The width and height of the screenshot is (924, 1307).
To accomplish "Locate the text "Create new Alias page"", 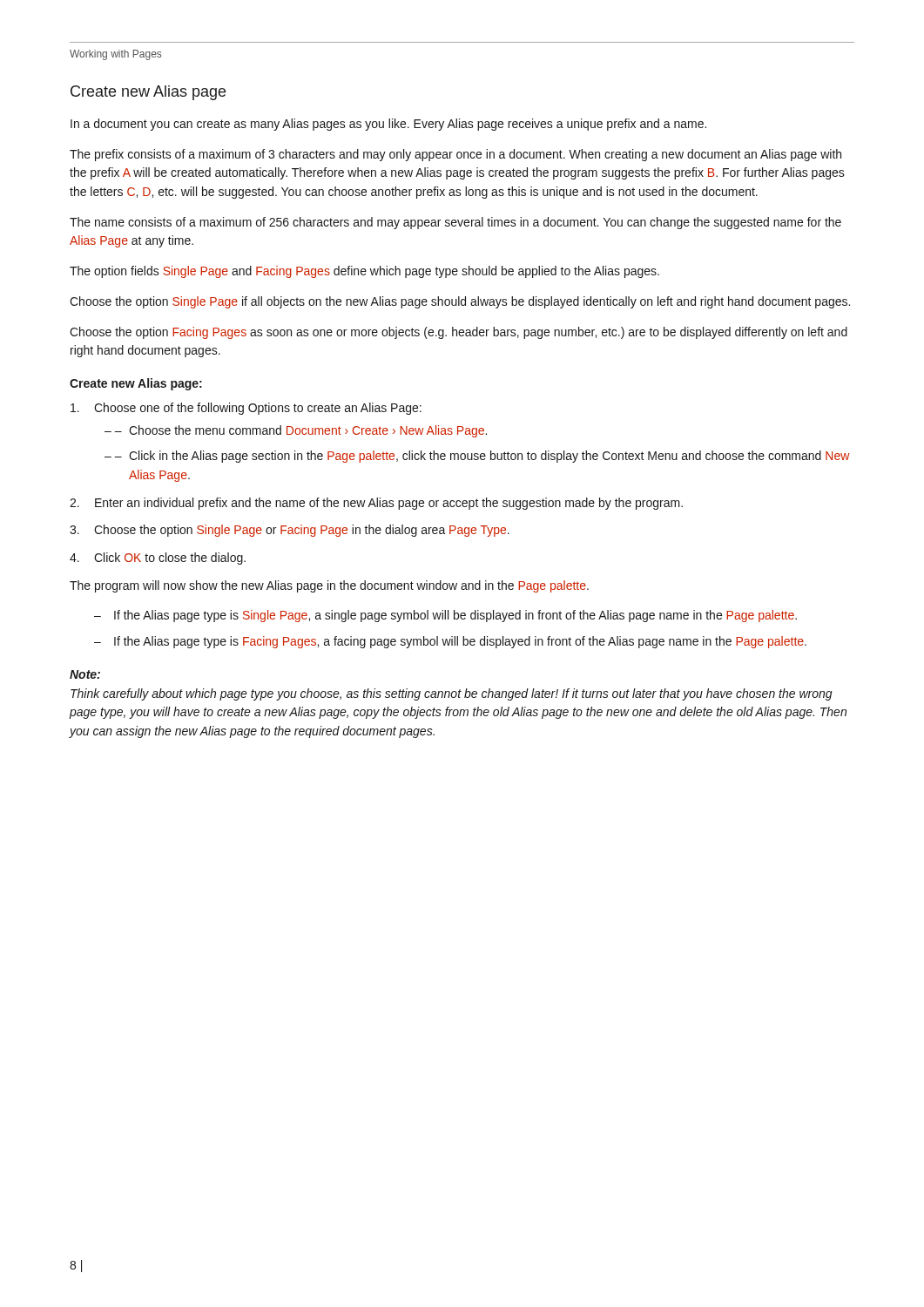I will click(x=148, y=91).
